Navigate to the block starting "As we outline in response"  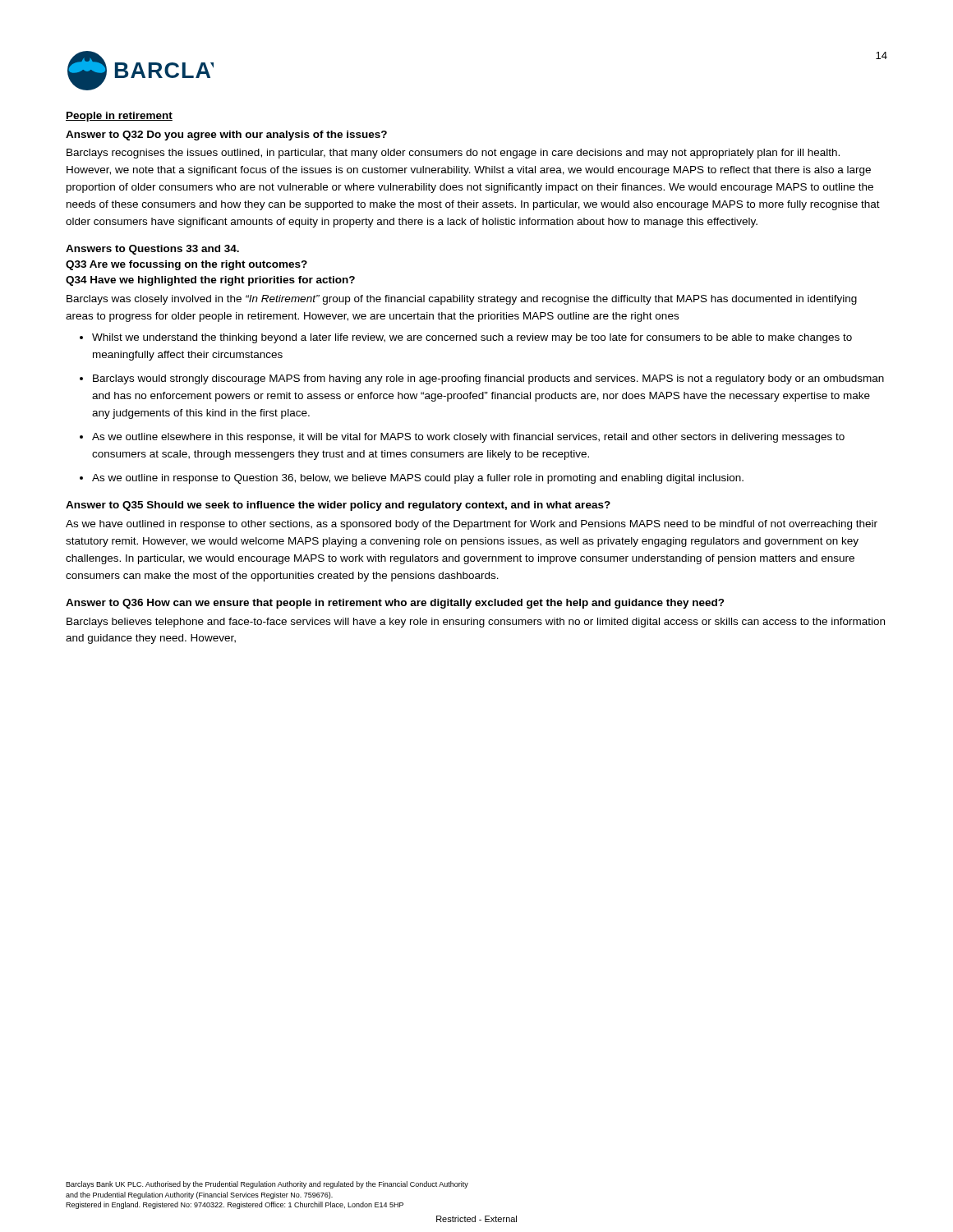coord(418,478)
